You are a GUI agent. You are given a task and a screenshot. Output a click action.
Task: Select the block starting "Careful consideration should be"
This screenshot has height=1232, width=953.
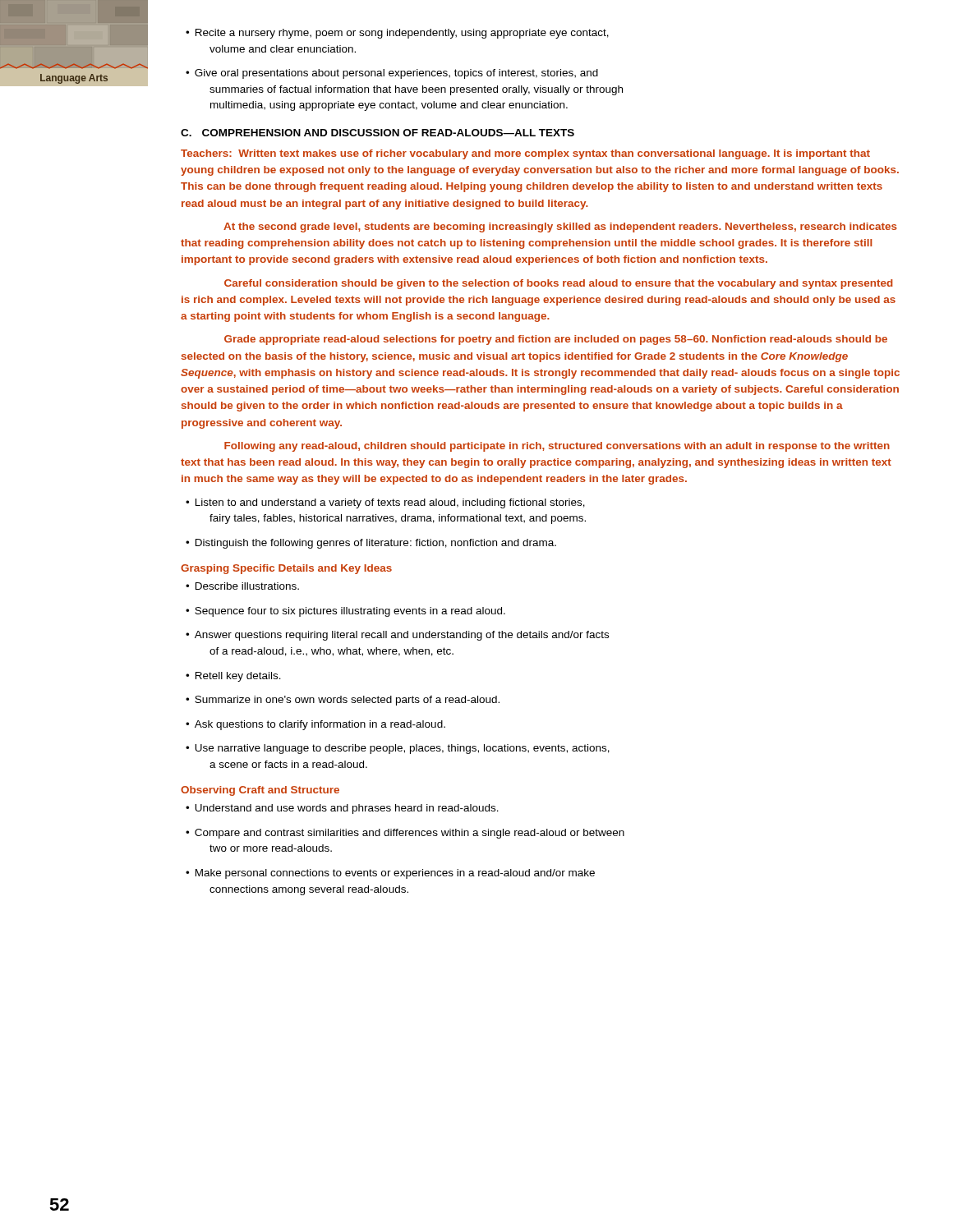tap(538, 299)
